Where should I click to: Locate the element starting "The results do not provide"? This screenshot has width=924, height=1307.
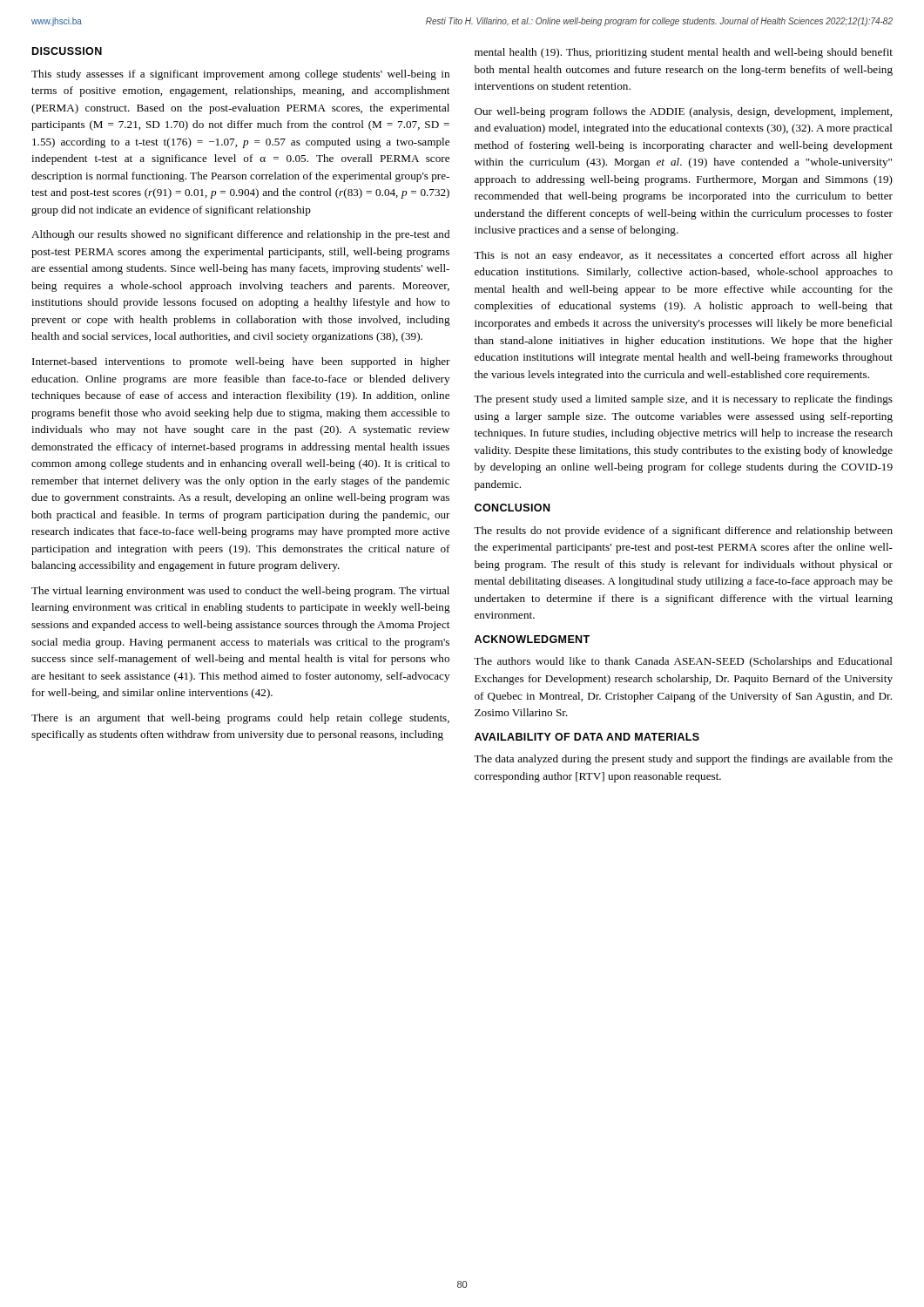click(x=683, y=573)
